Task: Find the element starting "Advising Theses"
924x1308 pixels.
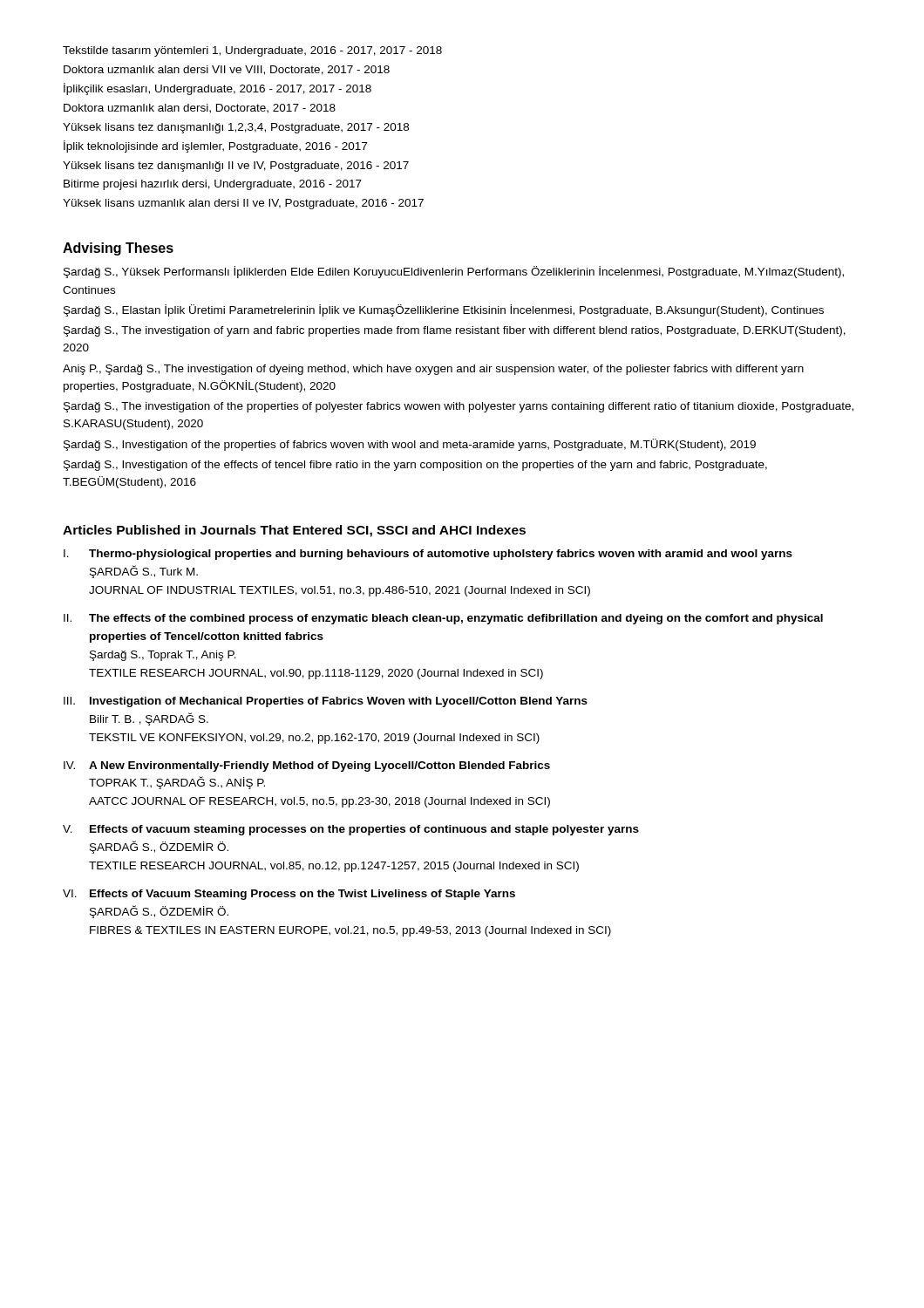Action: [x=118, y=248]
